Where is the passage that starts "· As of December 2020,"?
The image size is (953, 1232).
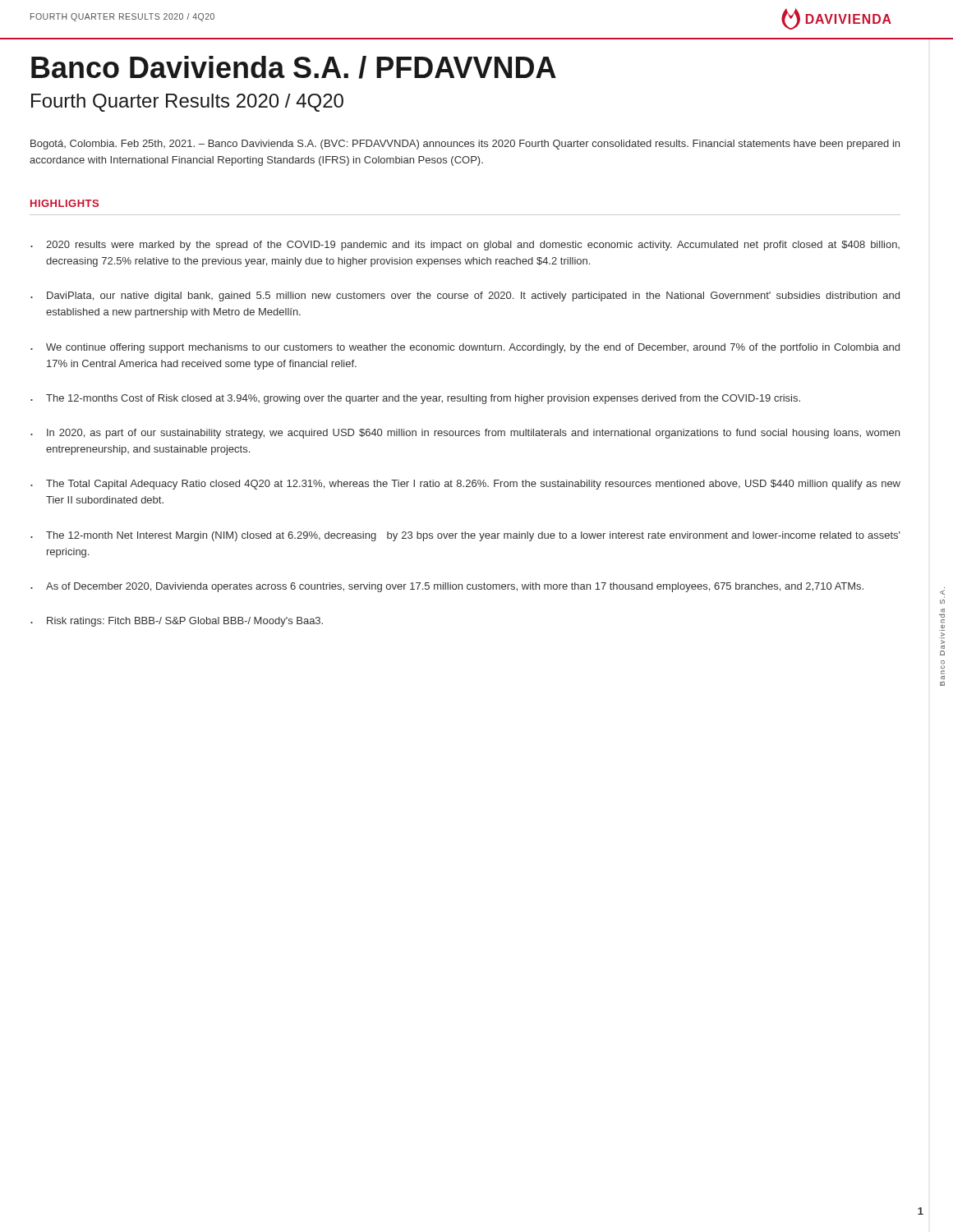(465, 586)
